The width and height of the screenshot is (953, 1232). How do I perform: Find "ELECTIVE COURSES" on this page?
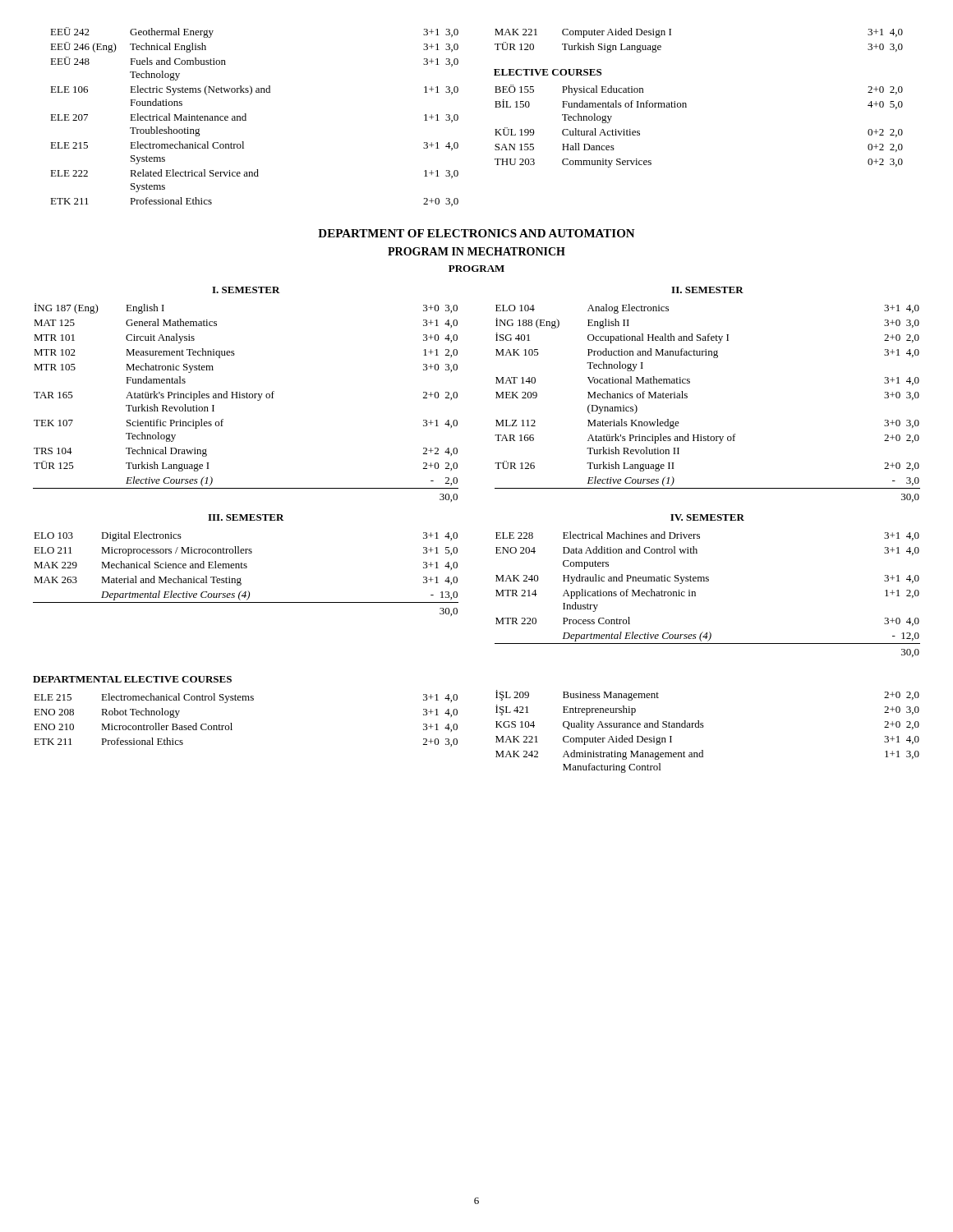pos(548,72)
